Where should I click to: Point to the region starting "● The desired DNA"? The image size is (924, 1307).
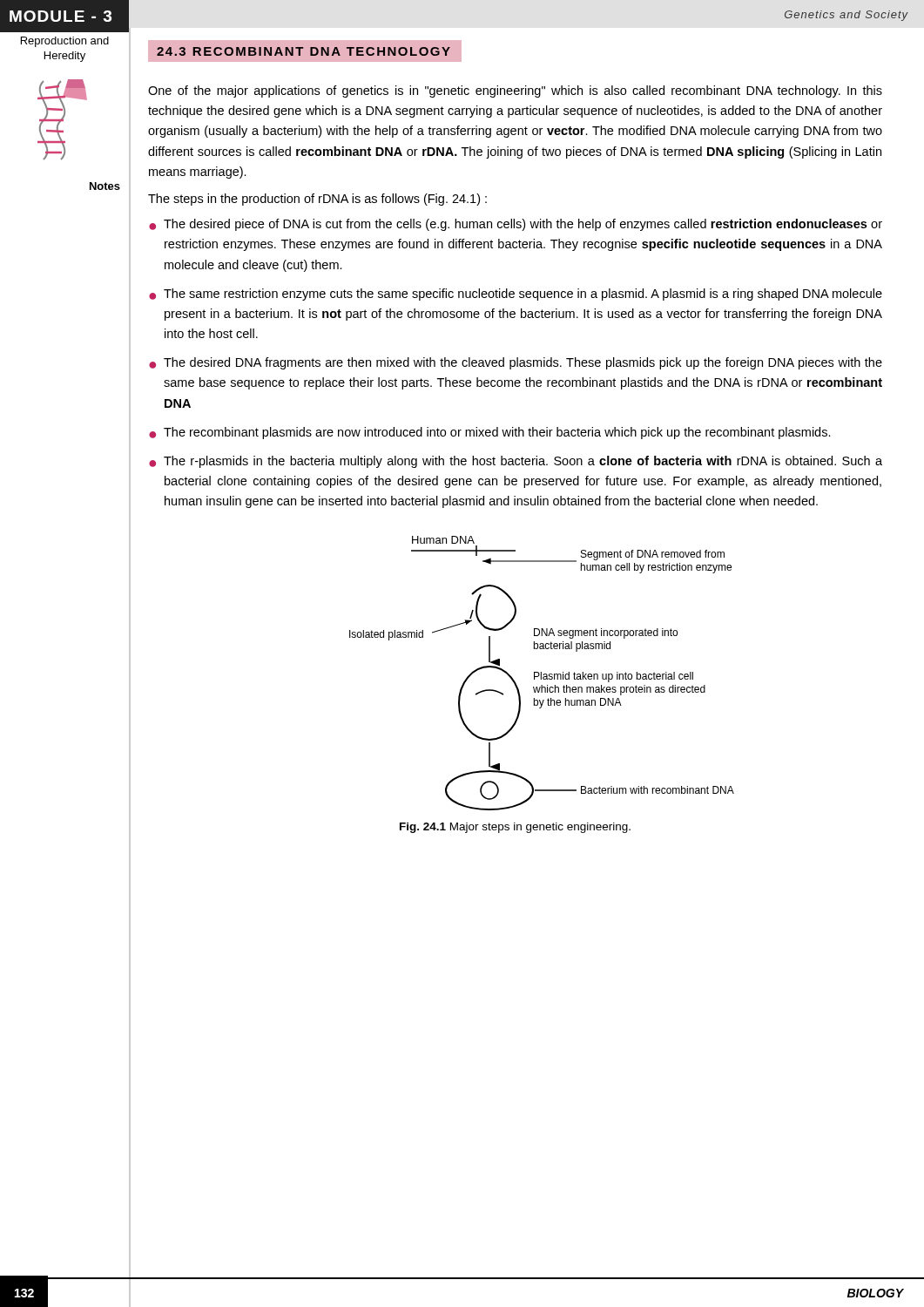(515, 383)
